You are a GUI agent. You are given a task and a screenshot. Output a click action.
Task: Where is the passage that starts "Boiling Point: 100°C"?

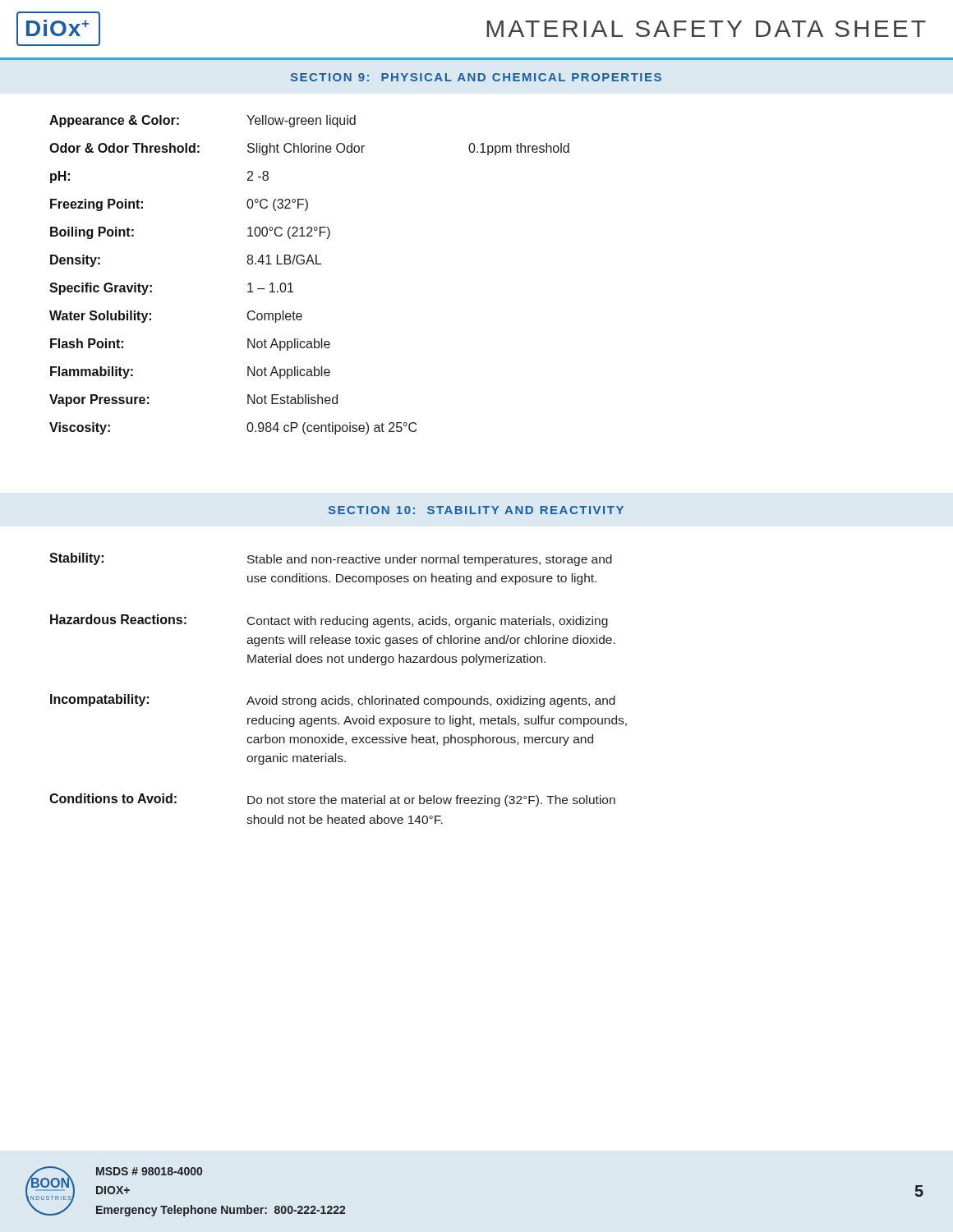click(246, 232)
